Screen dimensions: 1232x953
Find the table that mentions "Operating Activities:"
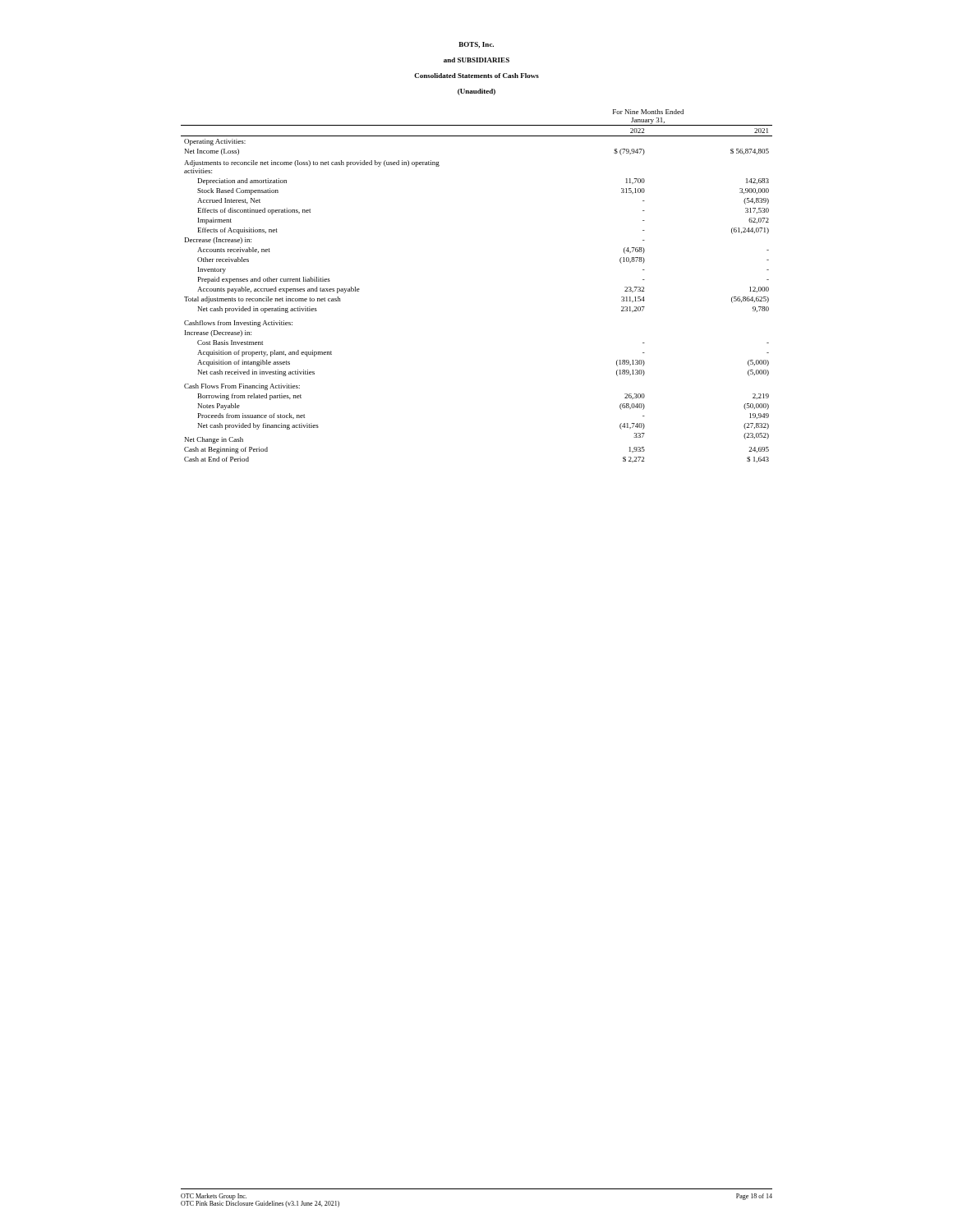[476, 285]
